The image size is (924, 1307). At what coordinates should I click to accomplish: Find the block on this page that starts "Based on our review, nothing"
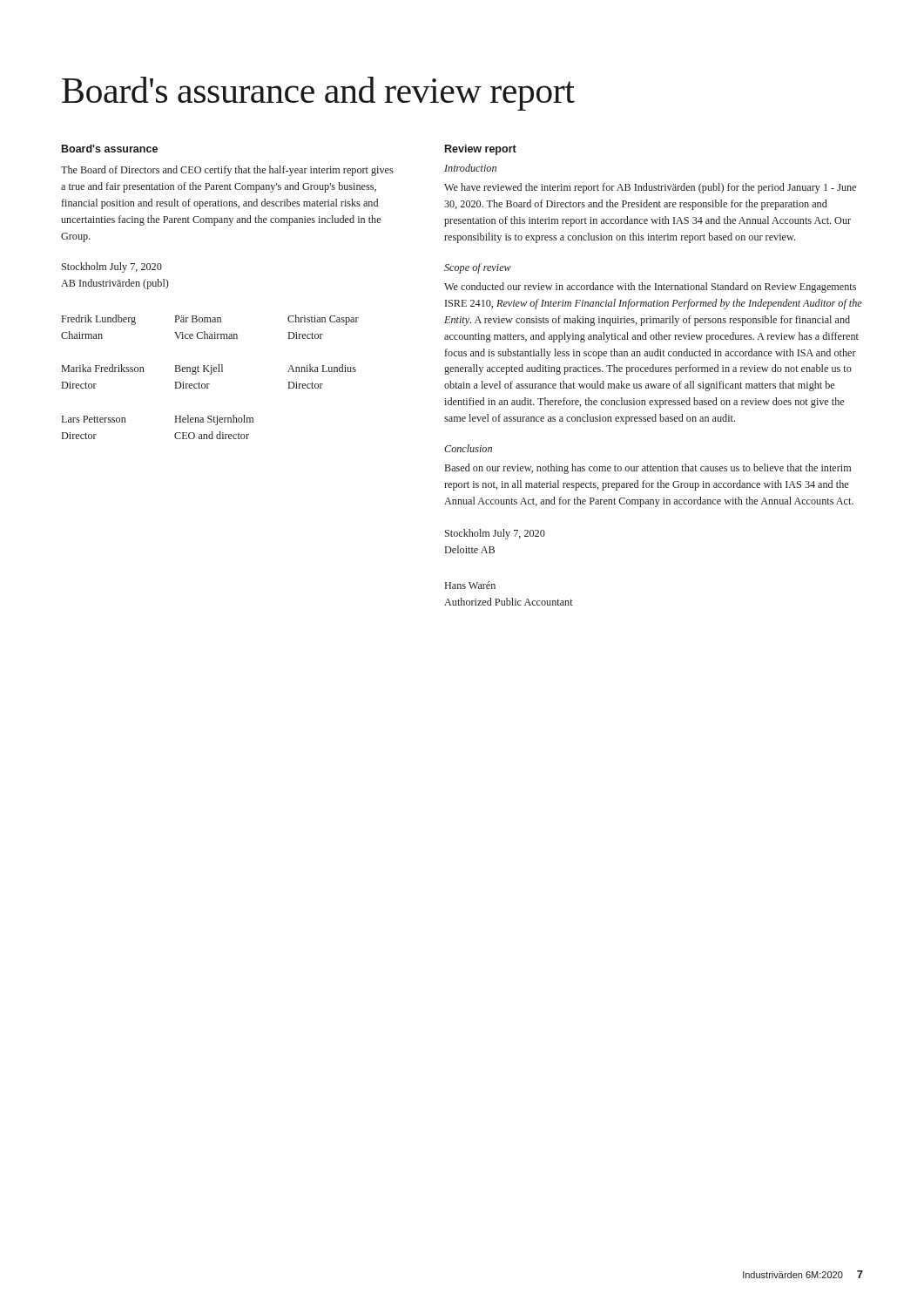tap(654, 485)
